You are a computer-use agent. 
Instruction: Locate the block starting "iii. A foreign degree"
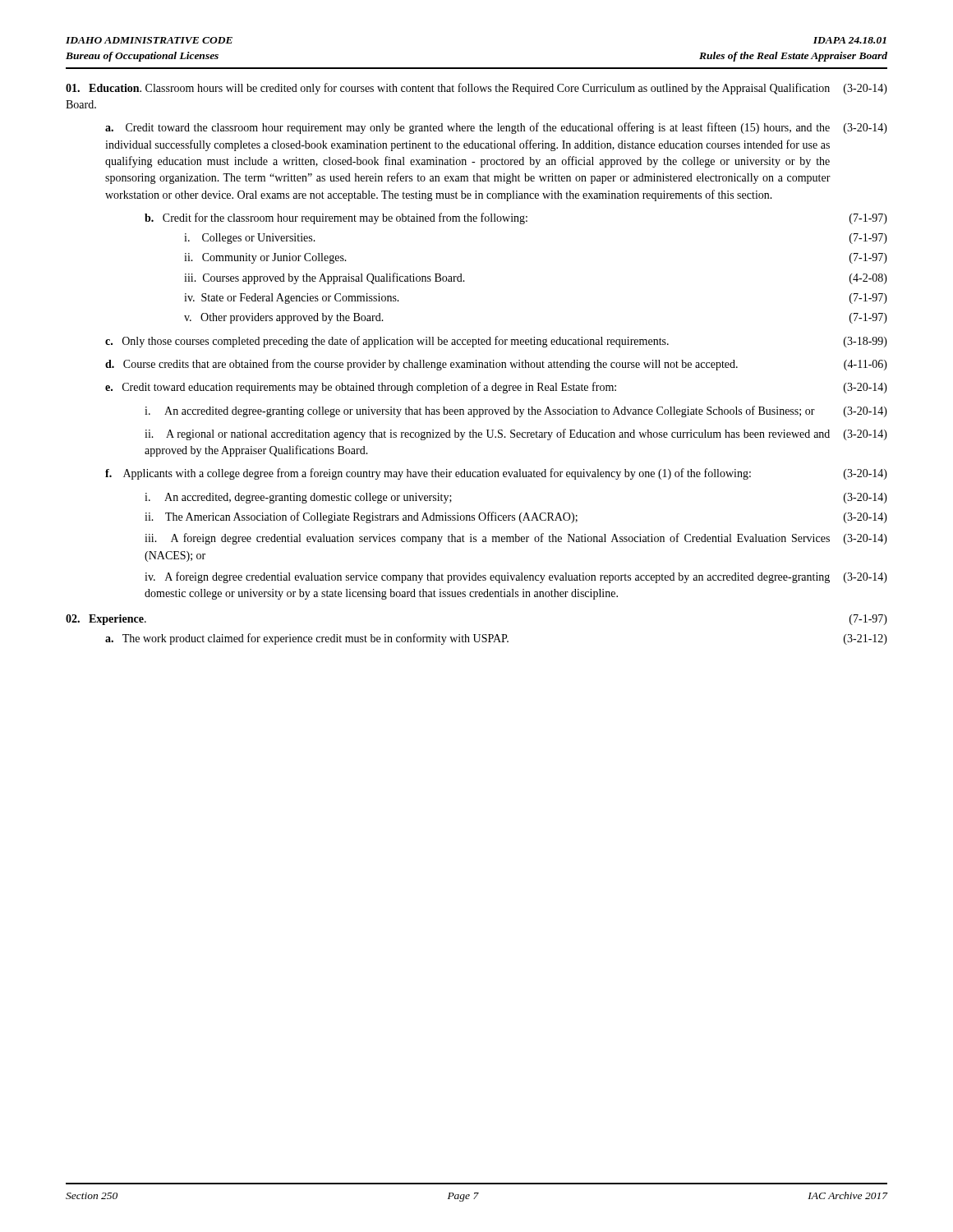click(x=516, y=548)
